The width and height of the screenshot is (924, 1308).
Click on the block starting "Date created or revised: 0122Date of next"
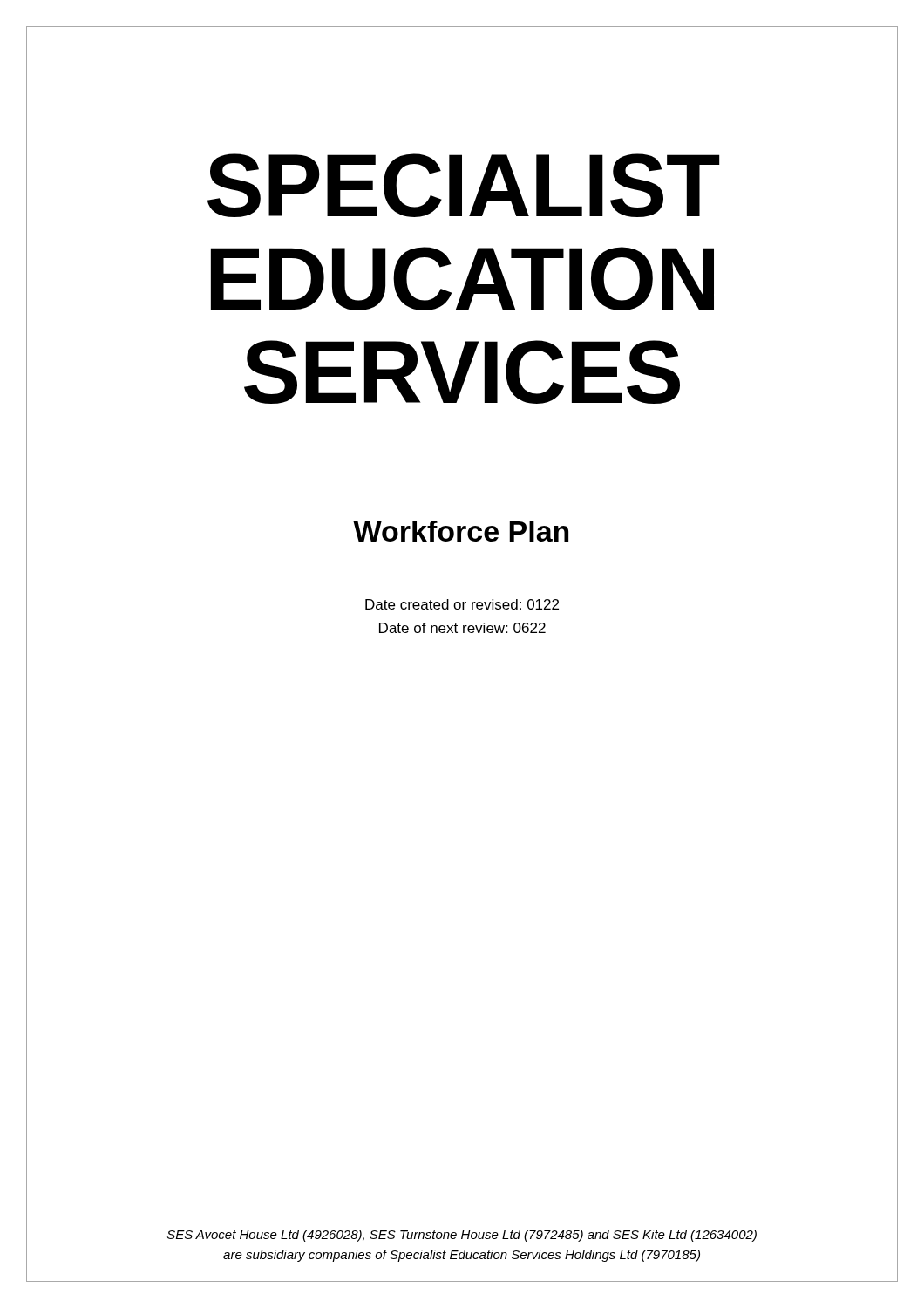pyautogui.click(x=462, y=617)
